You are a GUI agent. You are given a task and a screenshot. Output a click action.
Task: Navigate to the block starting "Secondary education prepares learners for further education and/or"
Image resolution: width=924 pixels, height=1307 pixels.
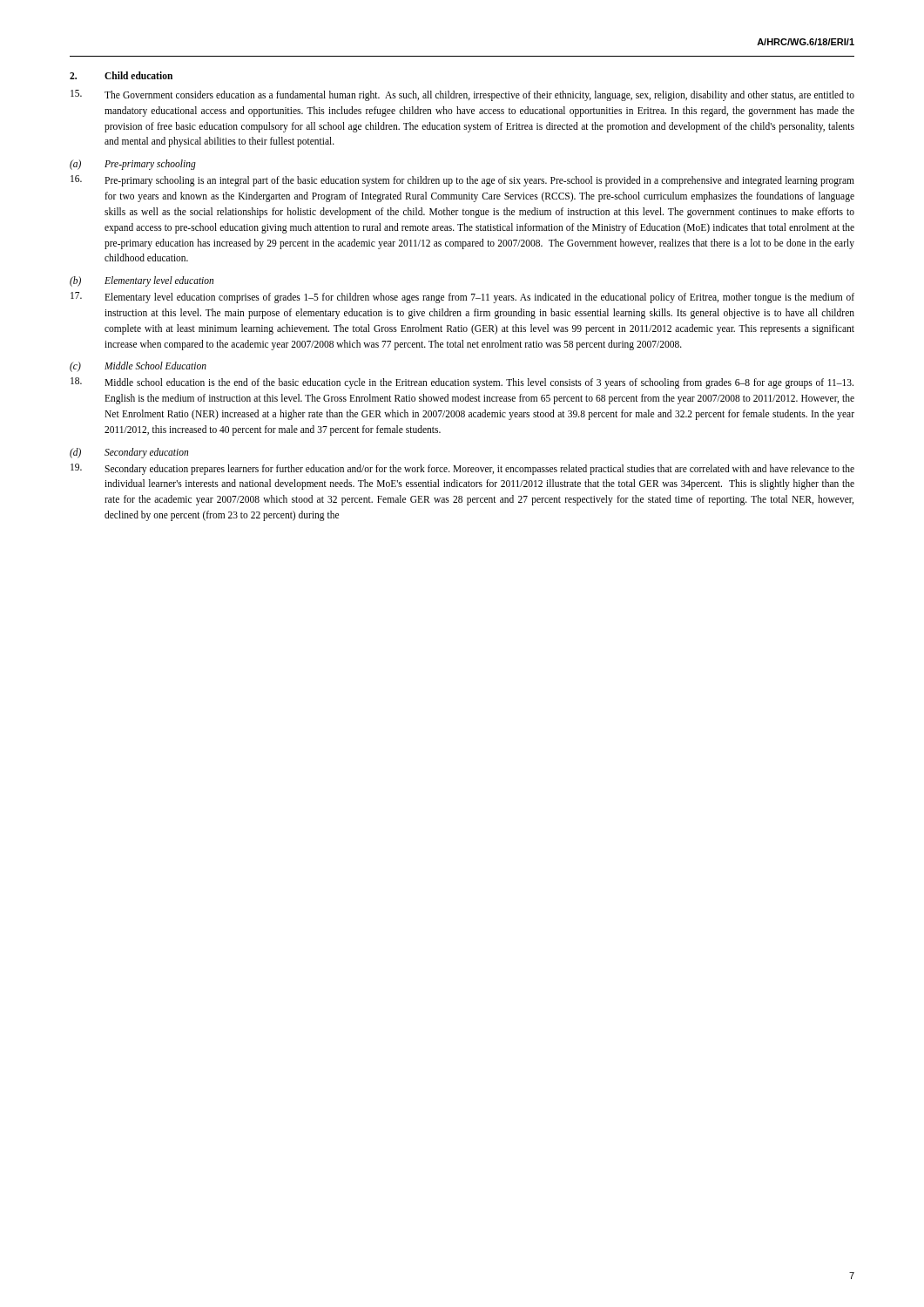[462, 493]
